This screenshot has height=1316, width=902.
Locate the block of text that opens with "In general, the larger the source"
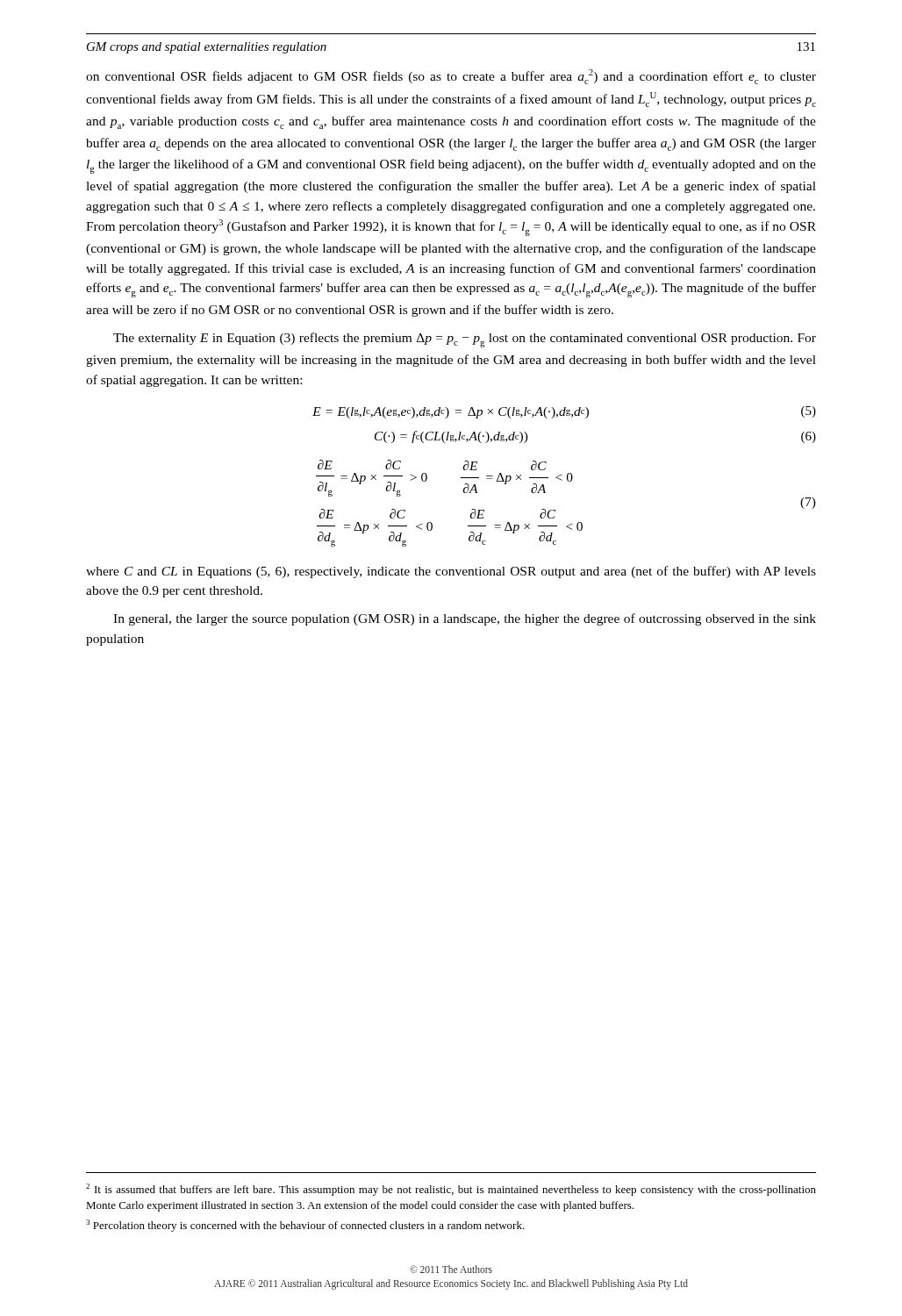click(451, 629)
